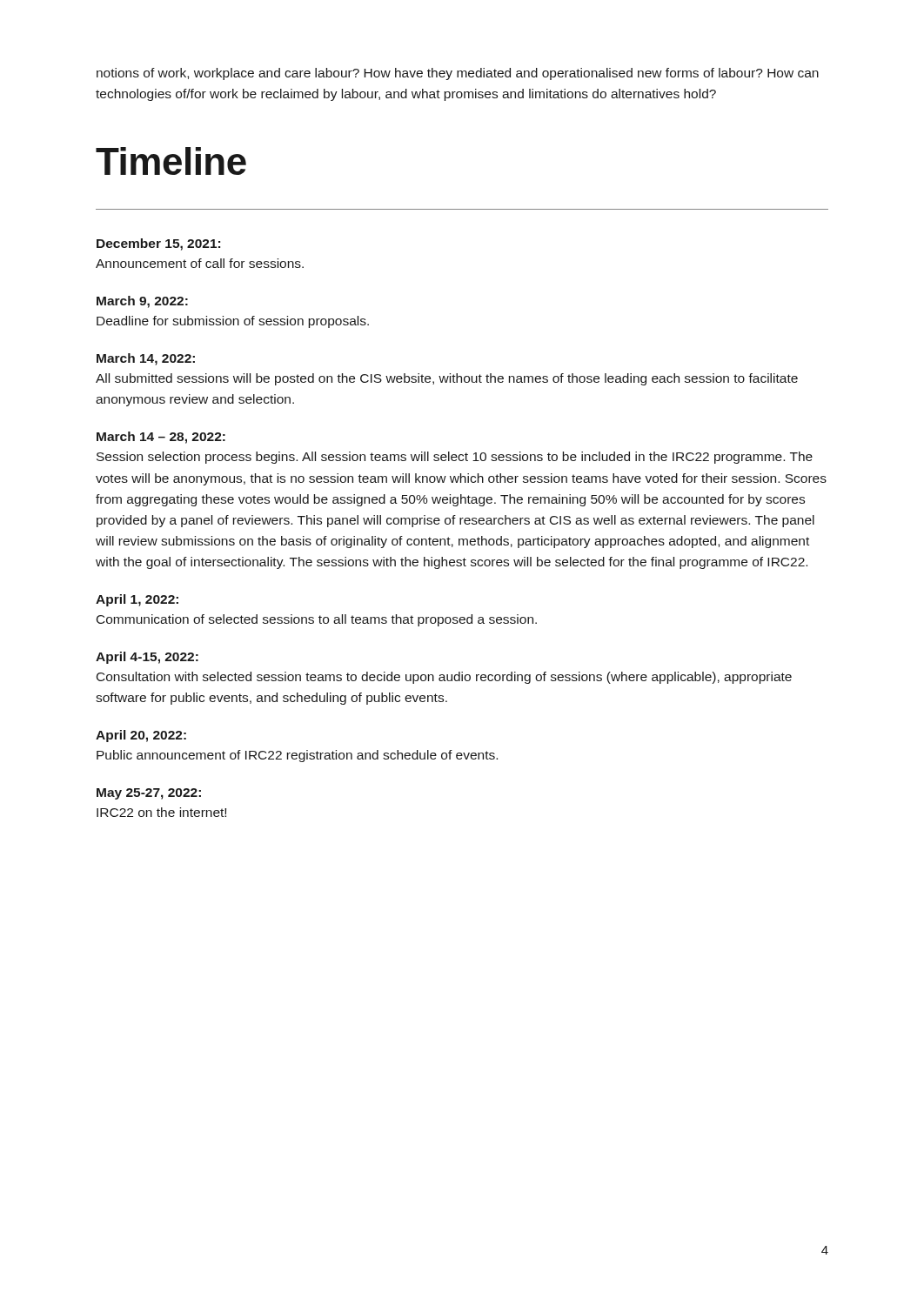
Task: Find the block on this page that starts "April 1, 2022:"
Action: point(462,610)
